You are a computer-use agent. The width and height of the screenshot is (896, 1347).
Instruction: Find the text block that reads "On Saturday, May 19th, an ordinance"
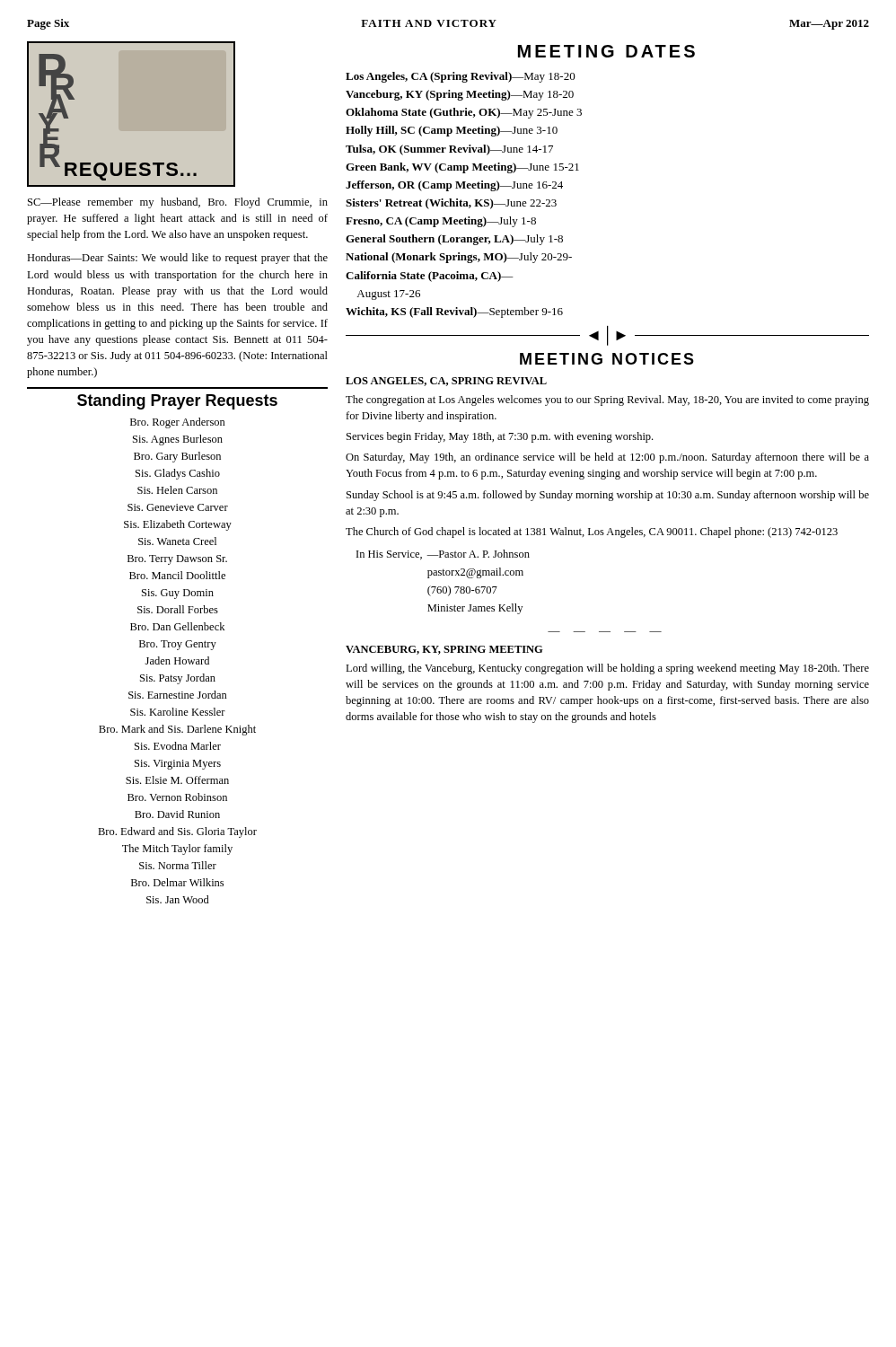pos(607,466)
